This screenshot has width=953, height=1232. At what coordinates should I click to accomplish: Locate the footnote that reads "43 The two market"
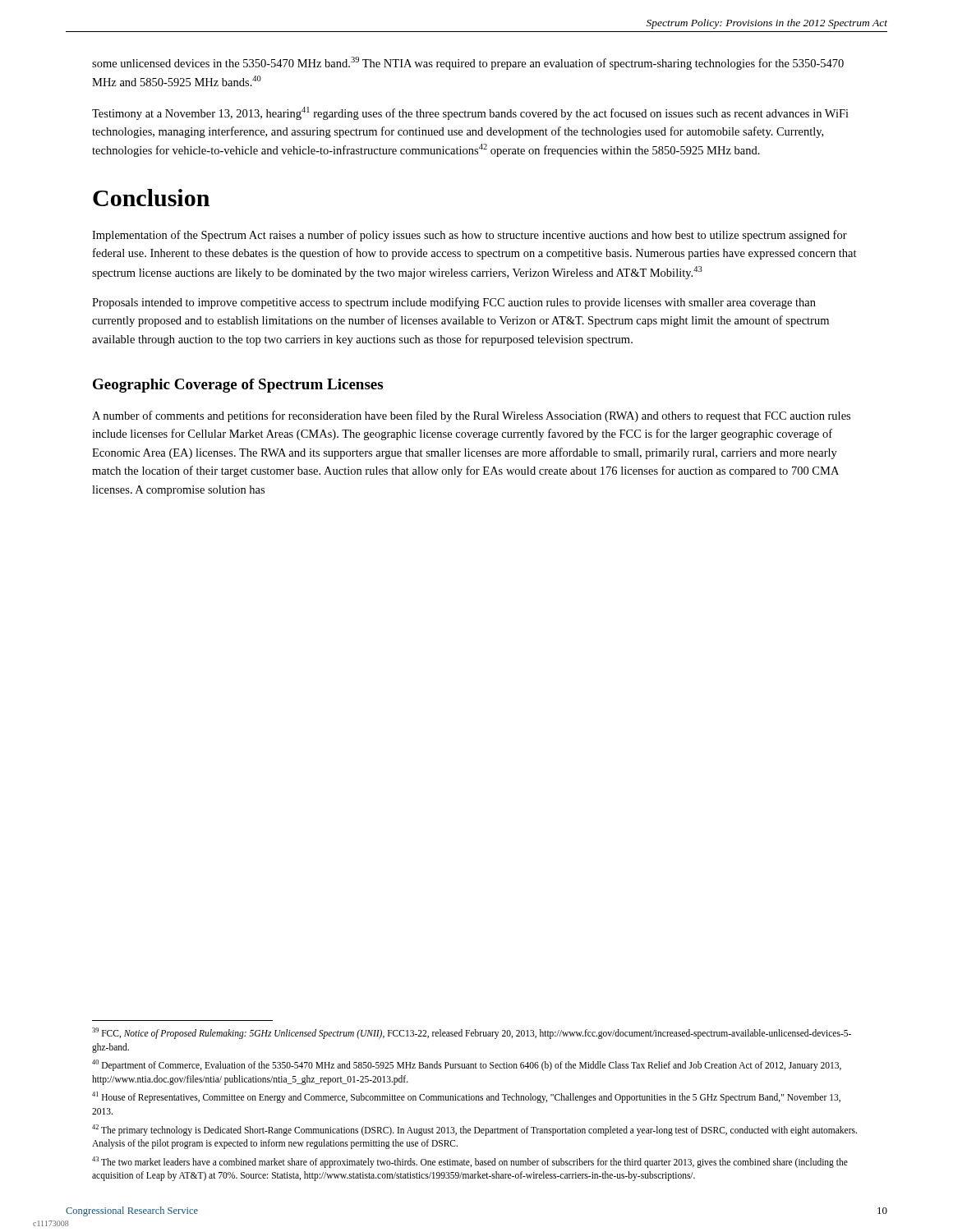470,1168
